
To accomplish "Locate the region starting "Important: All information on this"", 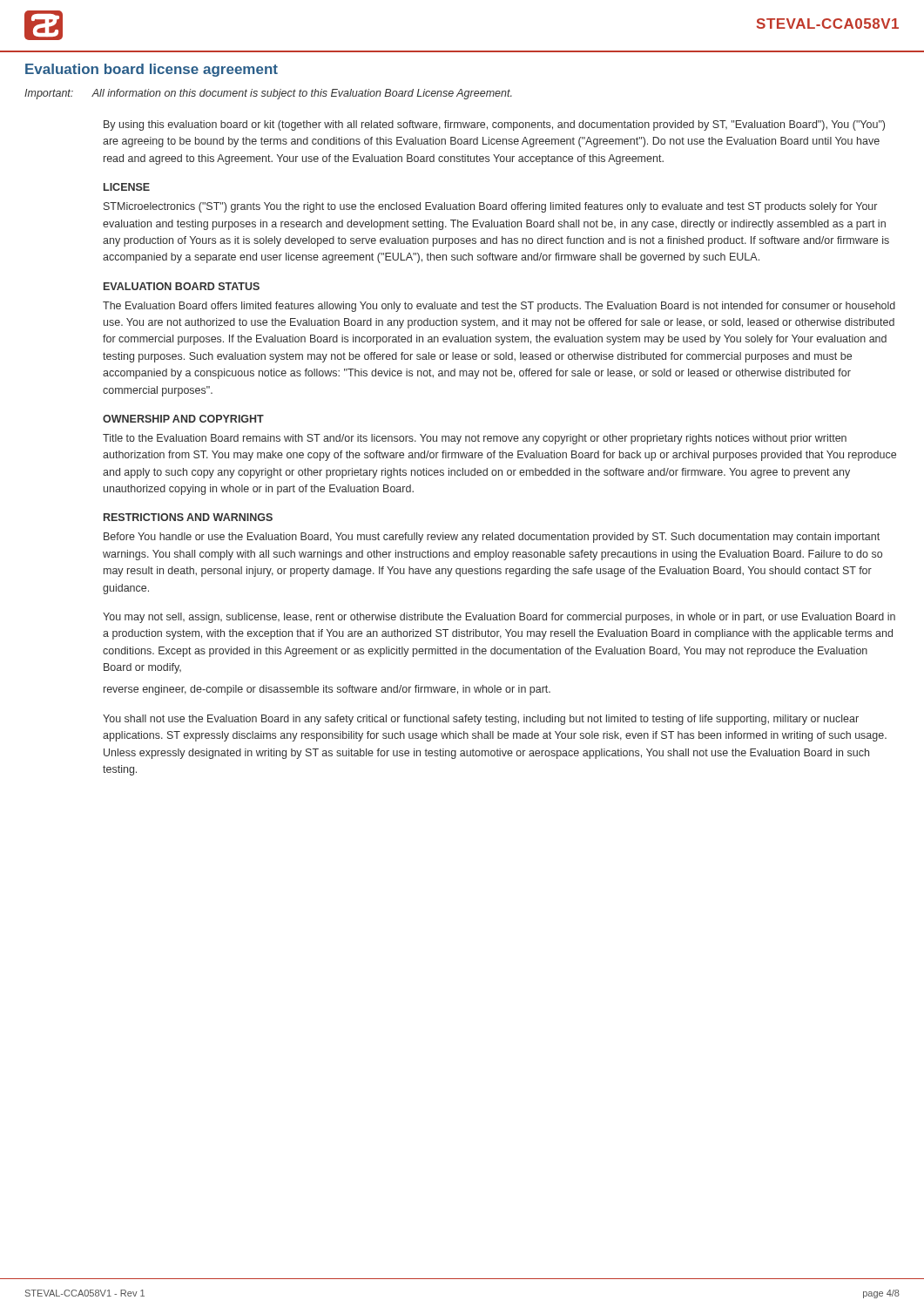I will [x=269, y=93].
